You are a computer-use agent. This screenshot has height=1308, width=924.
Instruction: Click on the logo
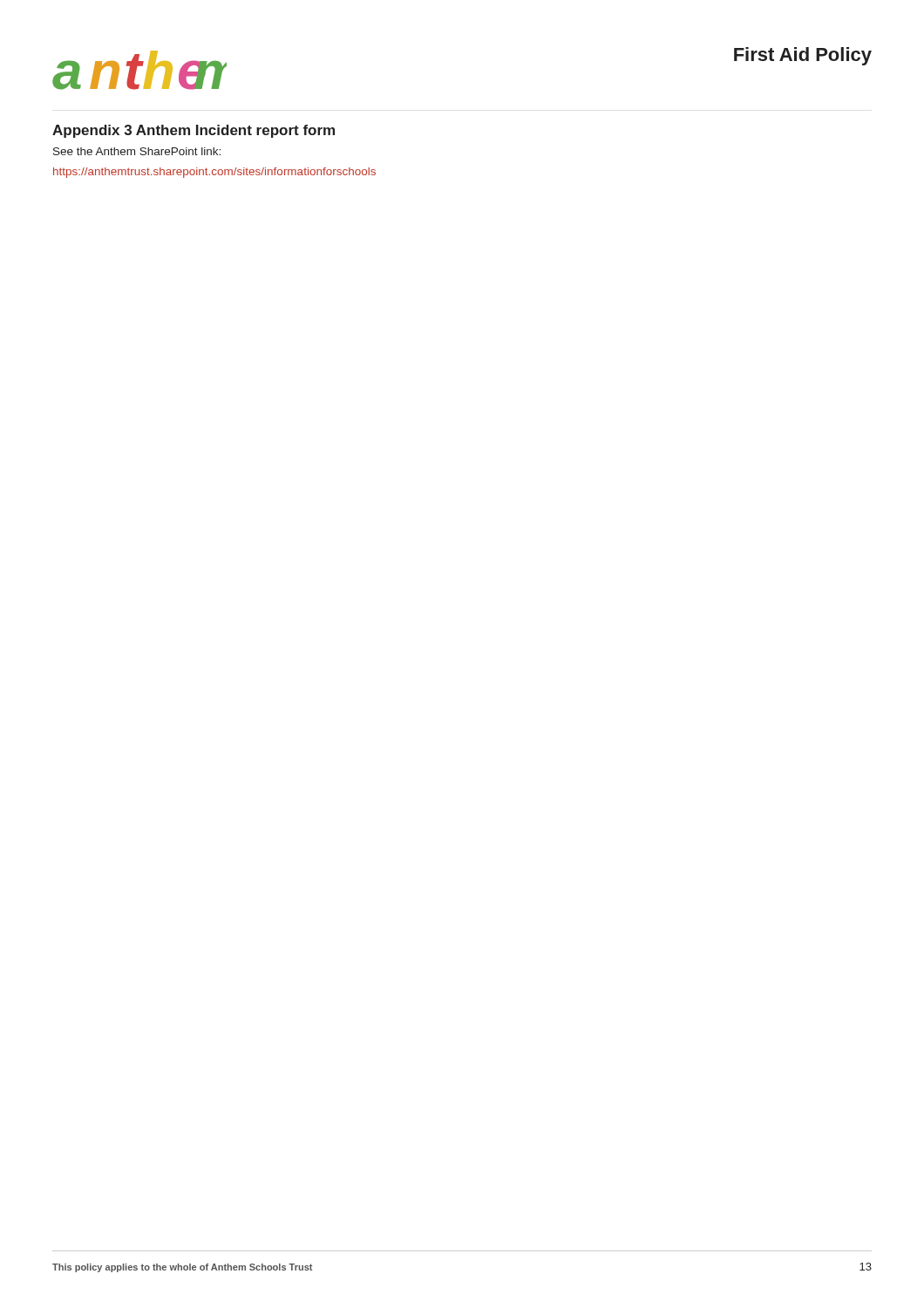click(148, 68)
